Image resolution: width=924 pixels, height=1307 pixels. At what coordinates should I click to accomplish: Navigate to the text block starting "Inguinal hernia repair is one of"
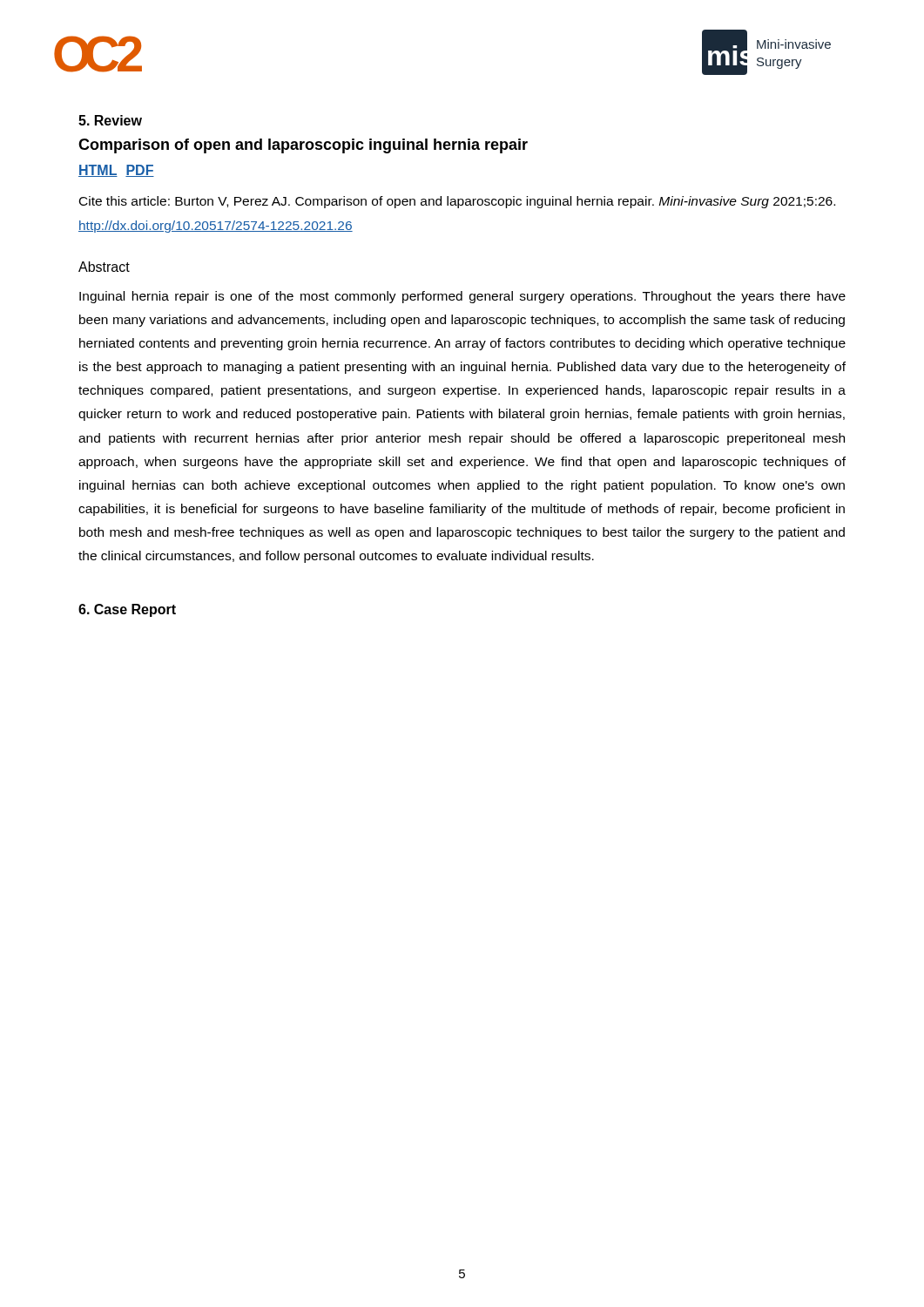[462, 426]
